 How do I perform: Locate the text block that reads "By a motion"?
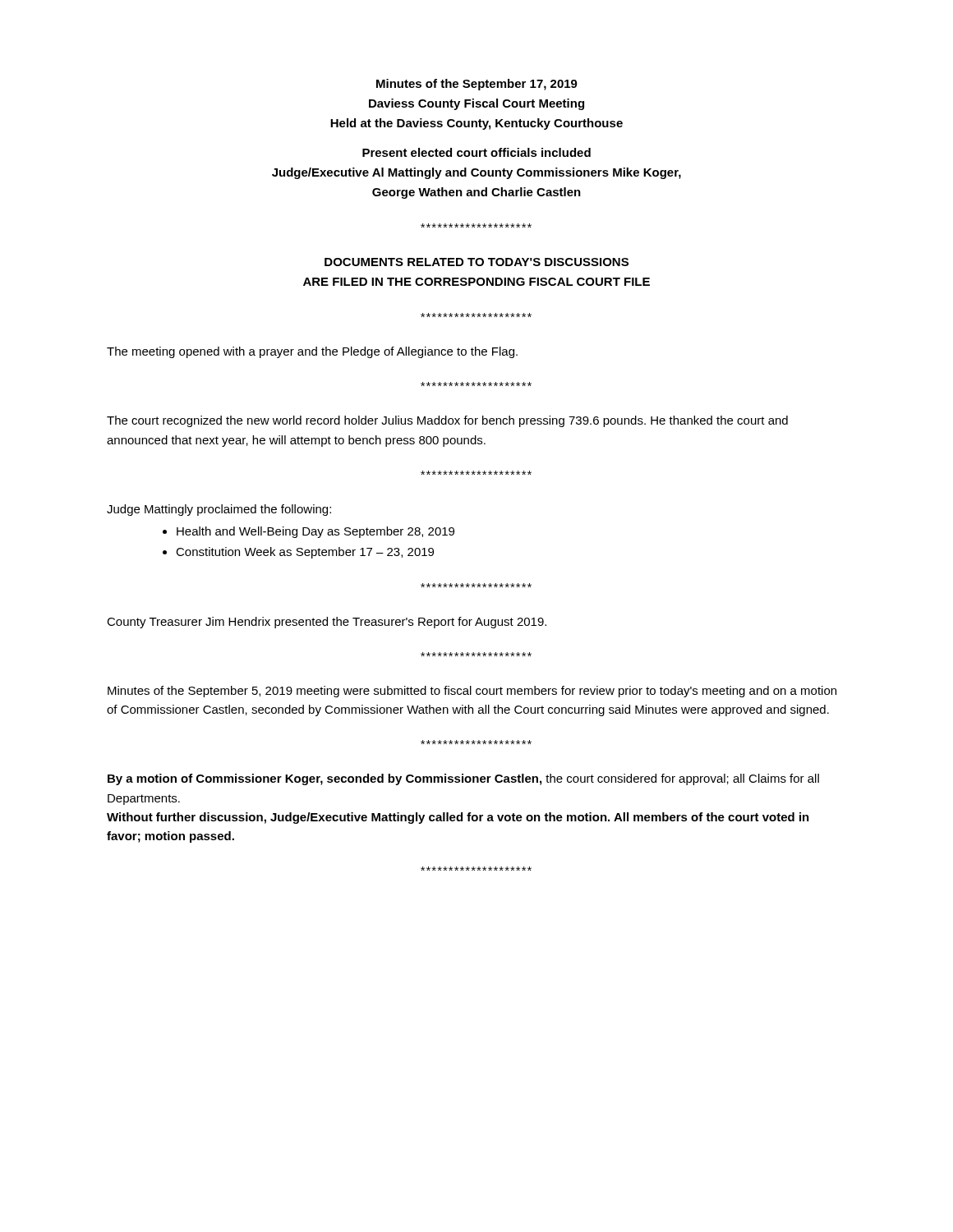click(x=463, y=807)
